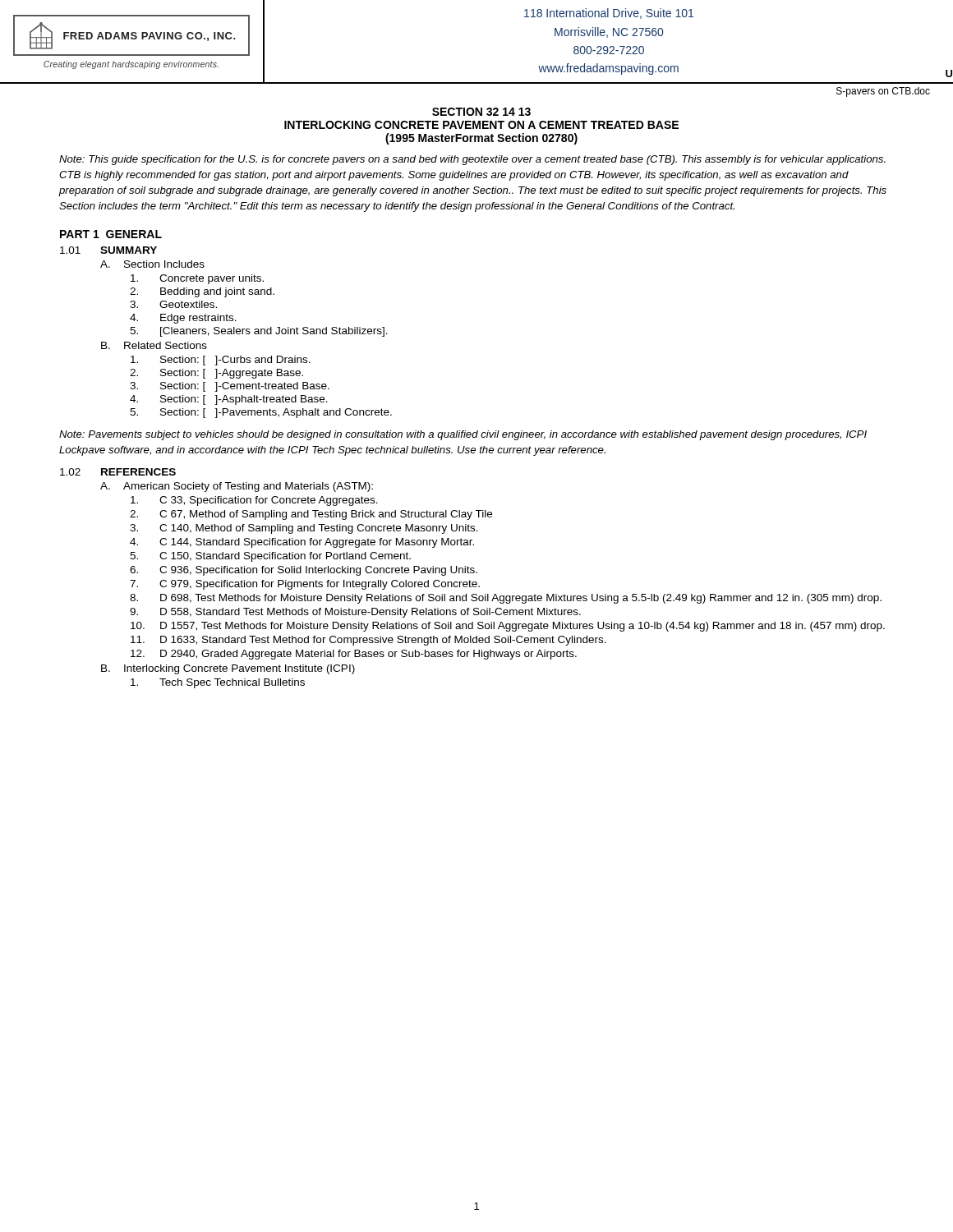Navigate to the block starting "A. Section Includes"
Image resolution: width=953 pixels, height=1232 pixels.
(x=152, y=264)
